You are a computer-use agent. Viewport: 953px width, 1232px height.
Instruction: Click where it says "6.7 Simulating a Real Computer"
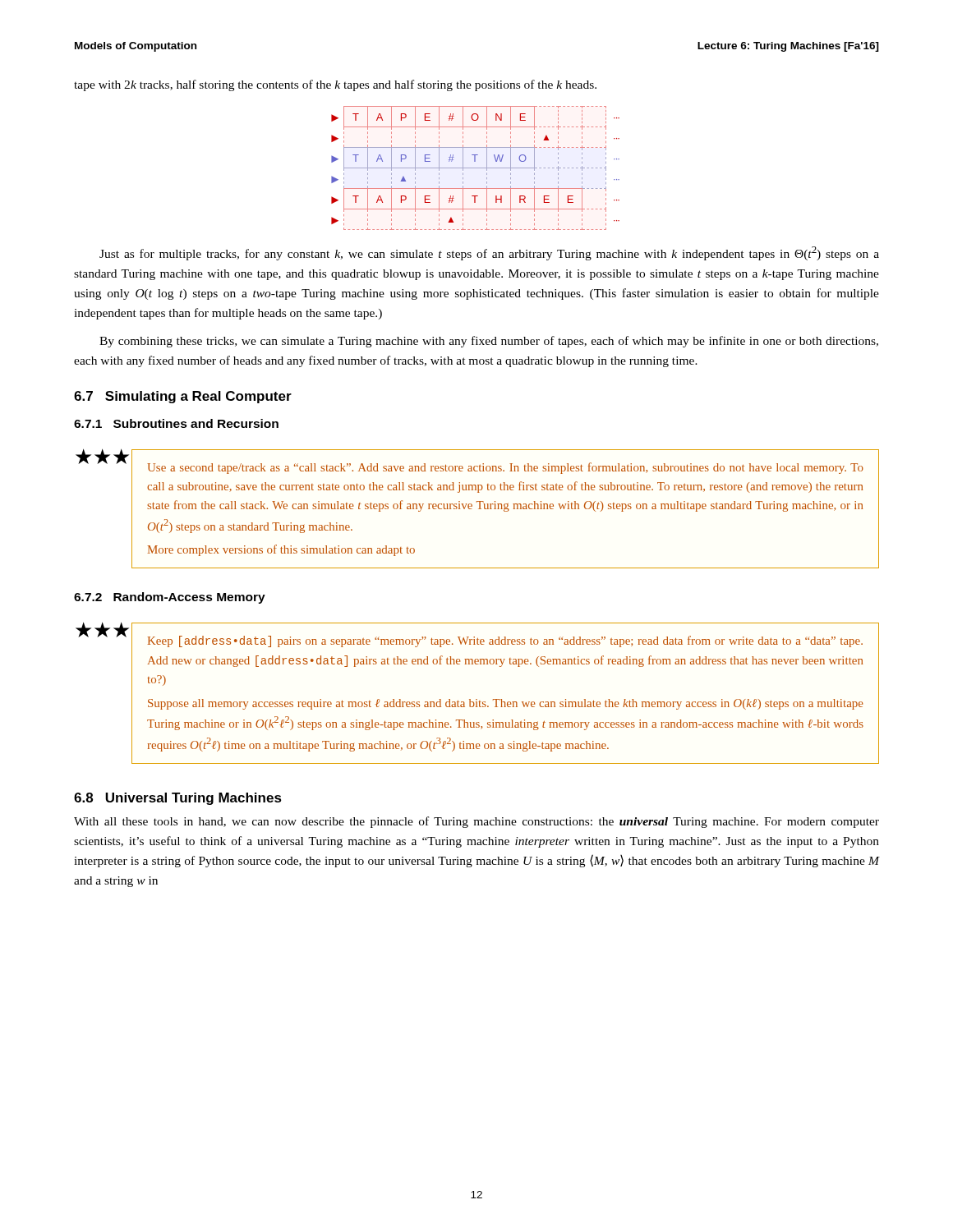click(183, 397)
